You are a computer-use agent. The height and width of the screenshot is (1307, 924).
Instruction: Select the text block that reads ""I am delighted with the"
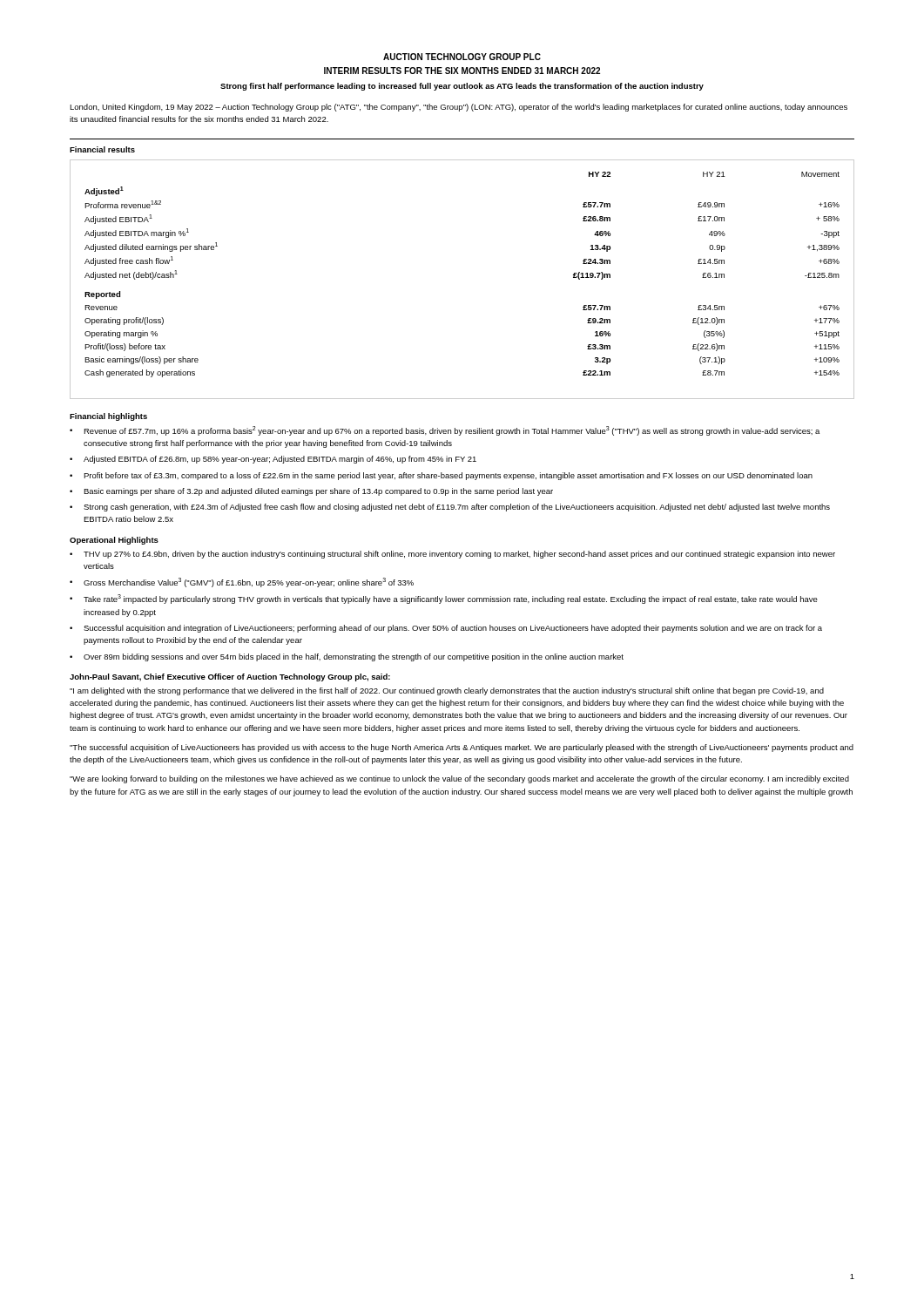tap(458, 709)
